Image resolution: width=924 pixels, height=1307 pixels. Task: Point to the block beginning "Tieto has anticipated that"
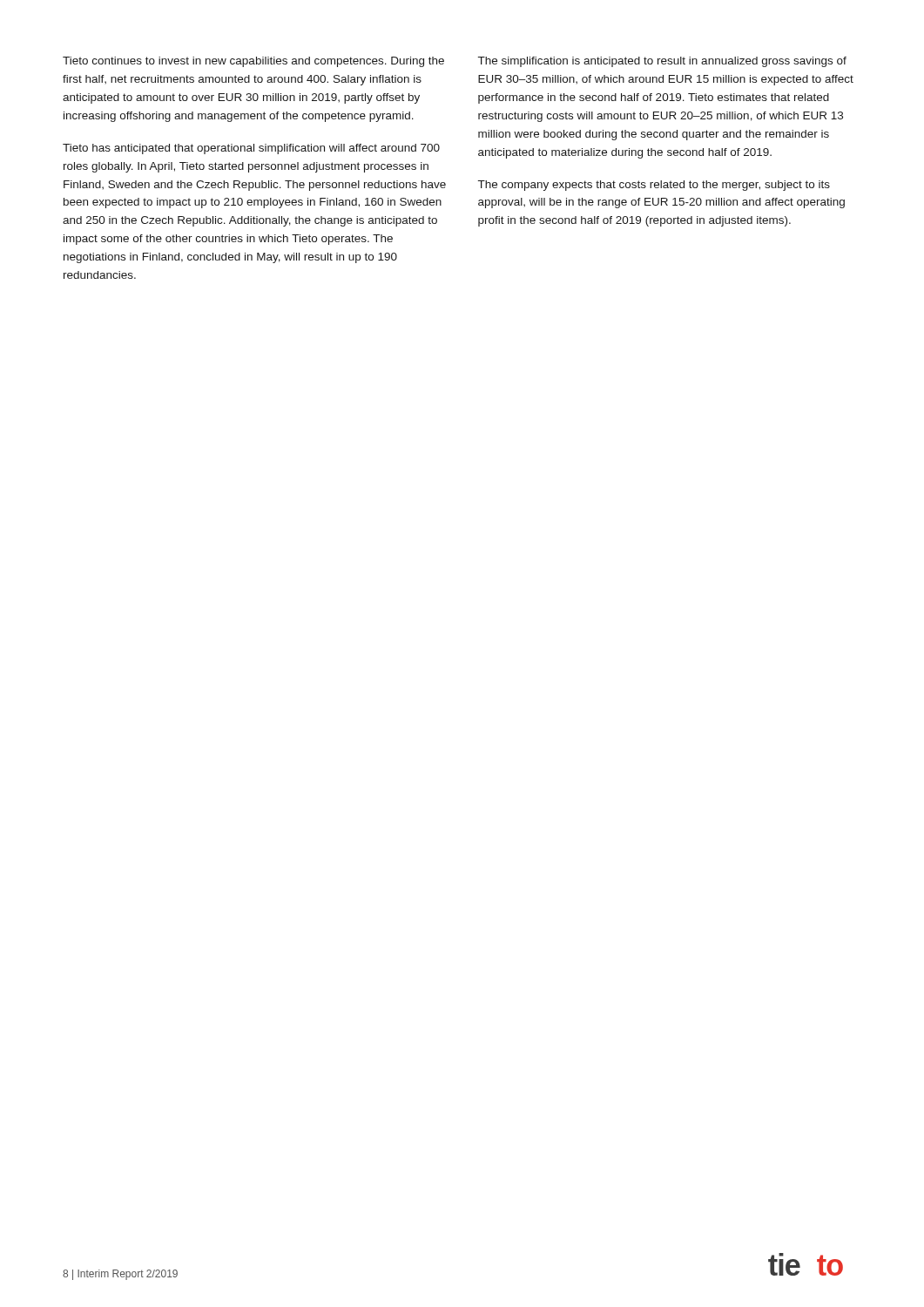[x=255, y=212]
